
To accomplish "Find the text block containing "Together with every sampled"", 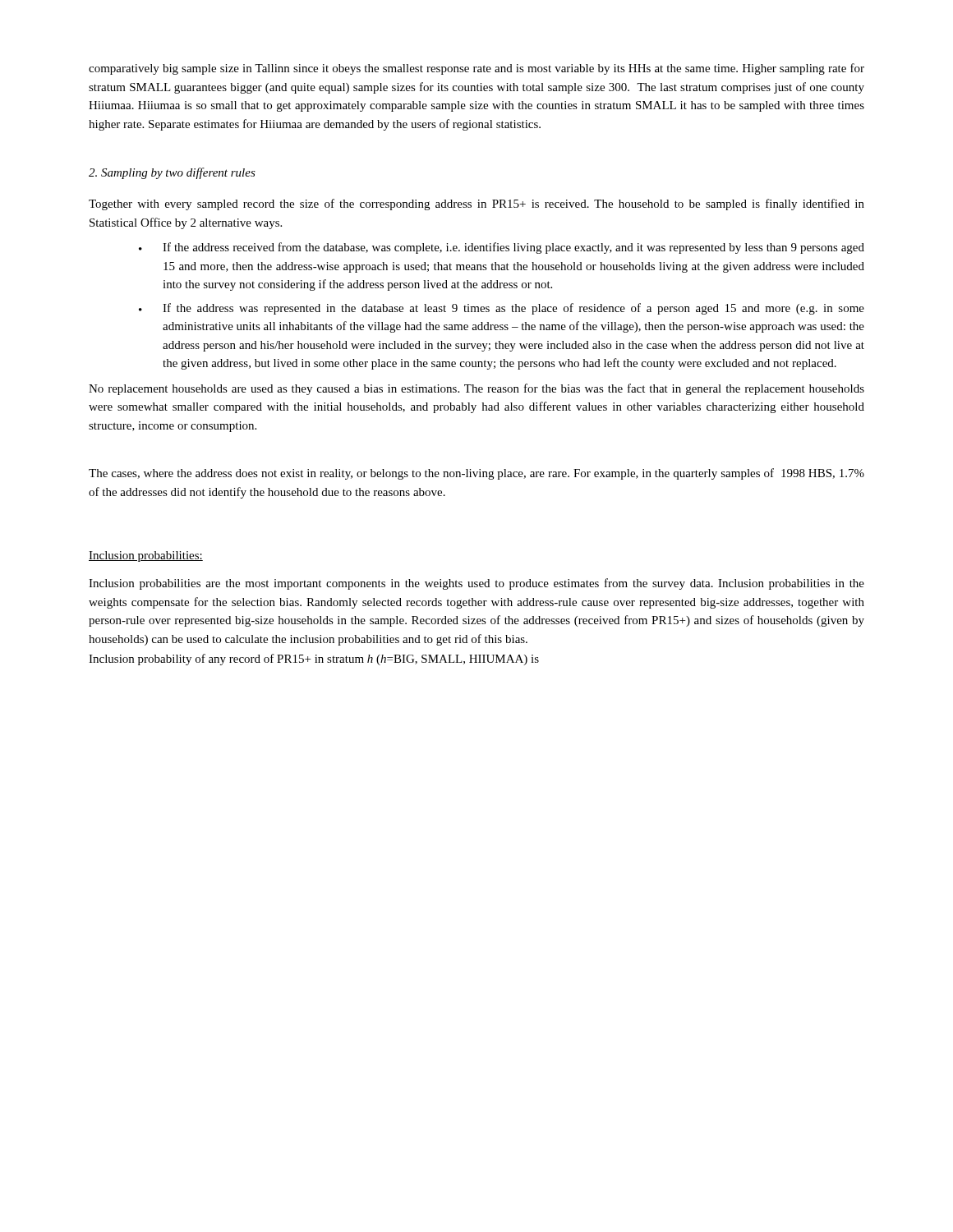I will pos(476,213).
